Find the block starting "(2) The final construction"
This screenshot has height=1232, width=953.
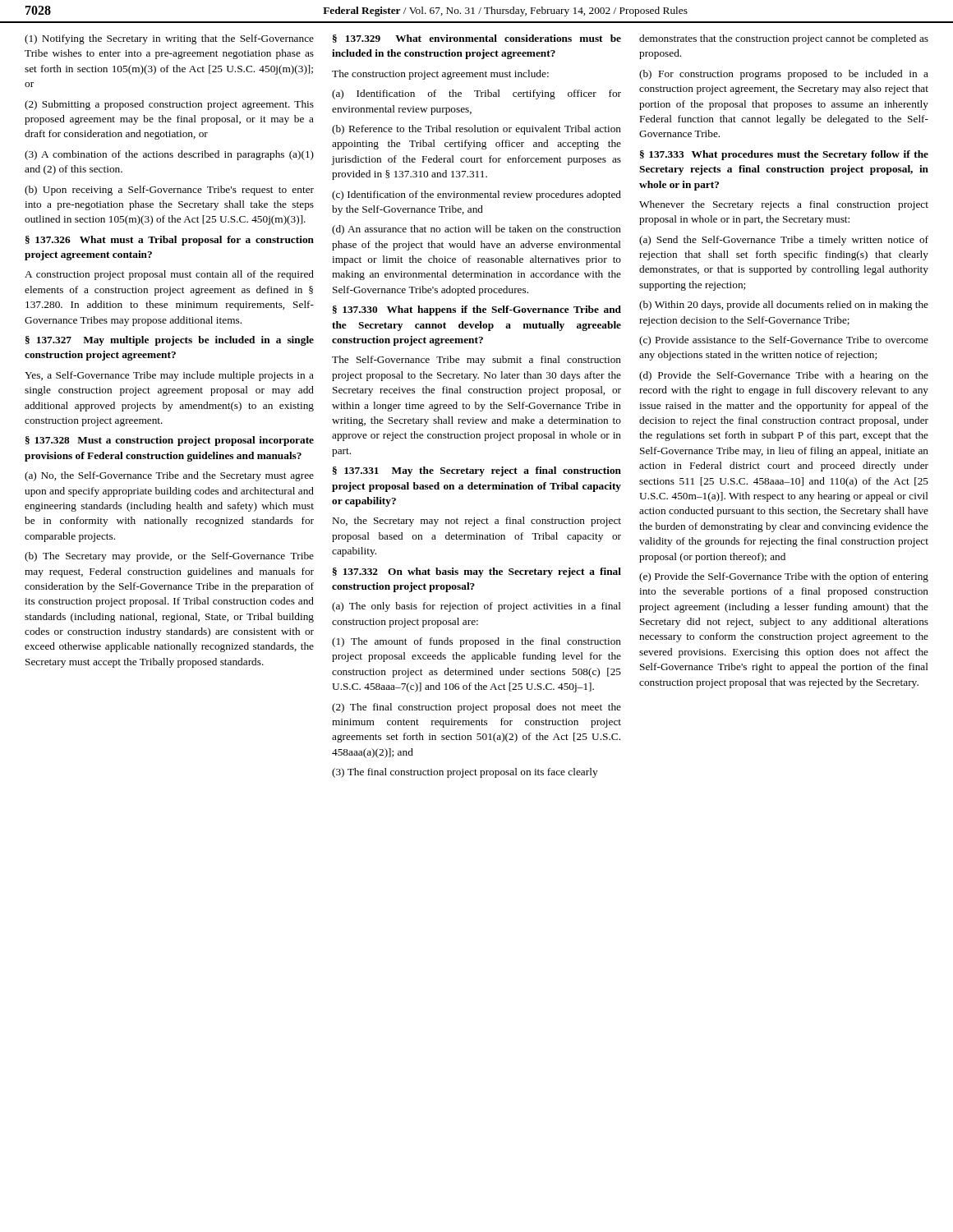click(x=476, y=730)
